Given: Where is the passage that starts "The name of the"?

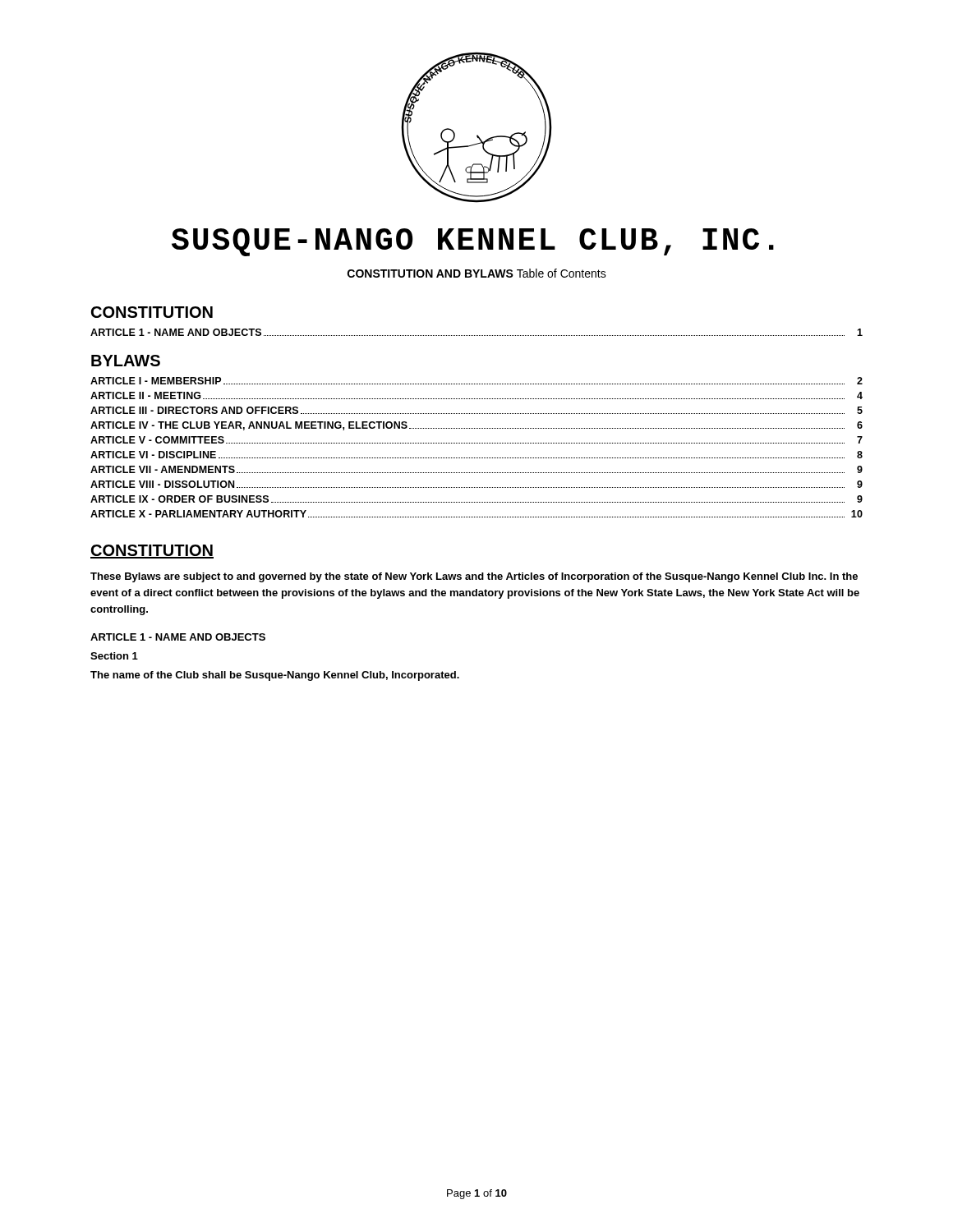Looking at the screenshot, I should [275, 675].
